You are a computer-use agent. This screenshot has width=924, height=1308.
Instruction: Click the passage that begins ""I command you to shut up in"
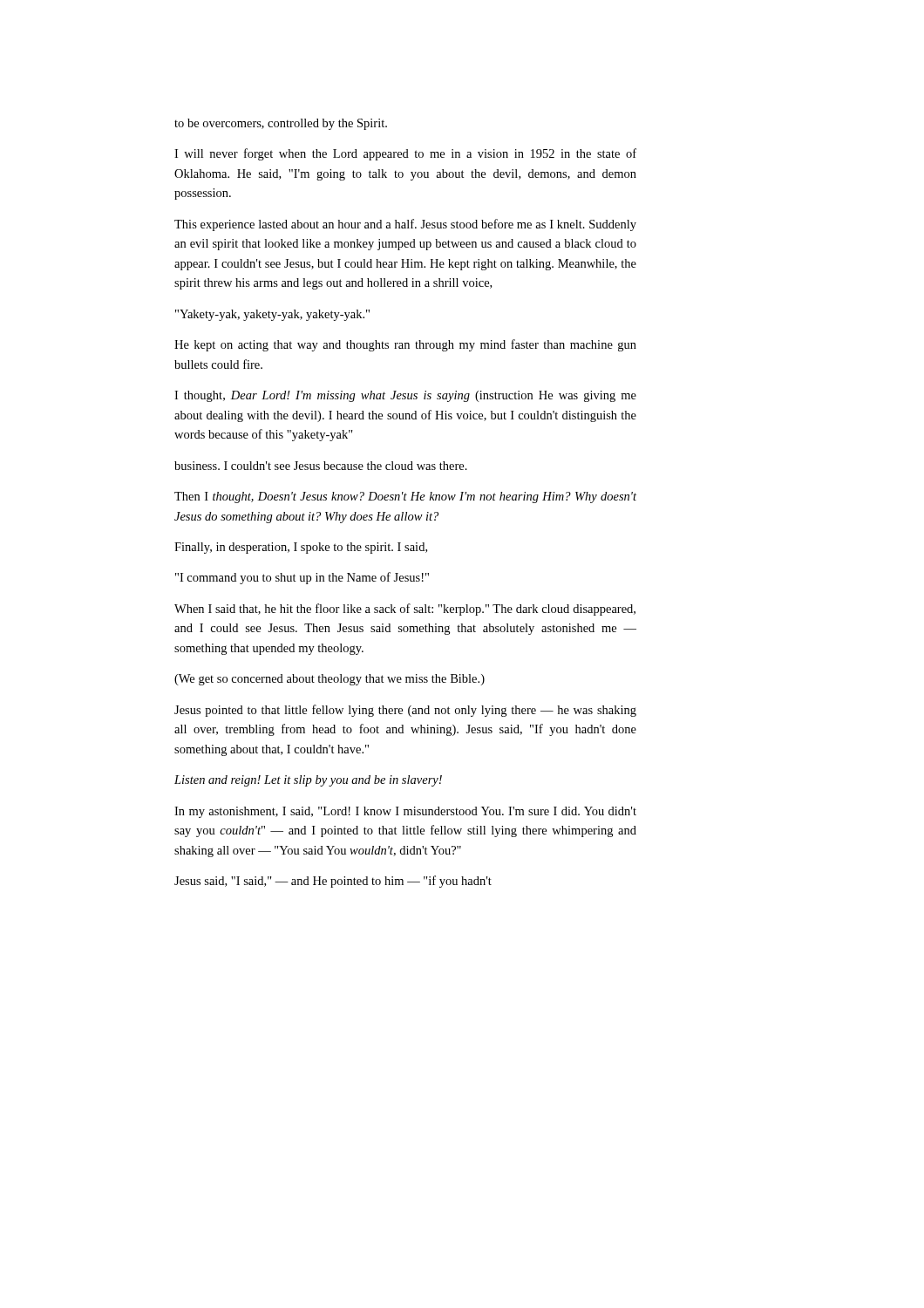pyautogui.click(x=302, y=578)
